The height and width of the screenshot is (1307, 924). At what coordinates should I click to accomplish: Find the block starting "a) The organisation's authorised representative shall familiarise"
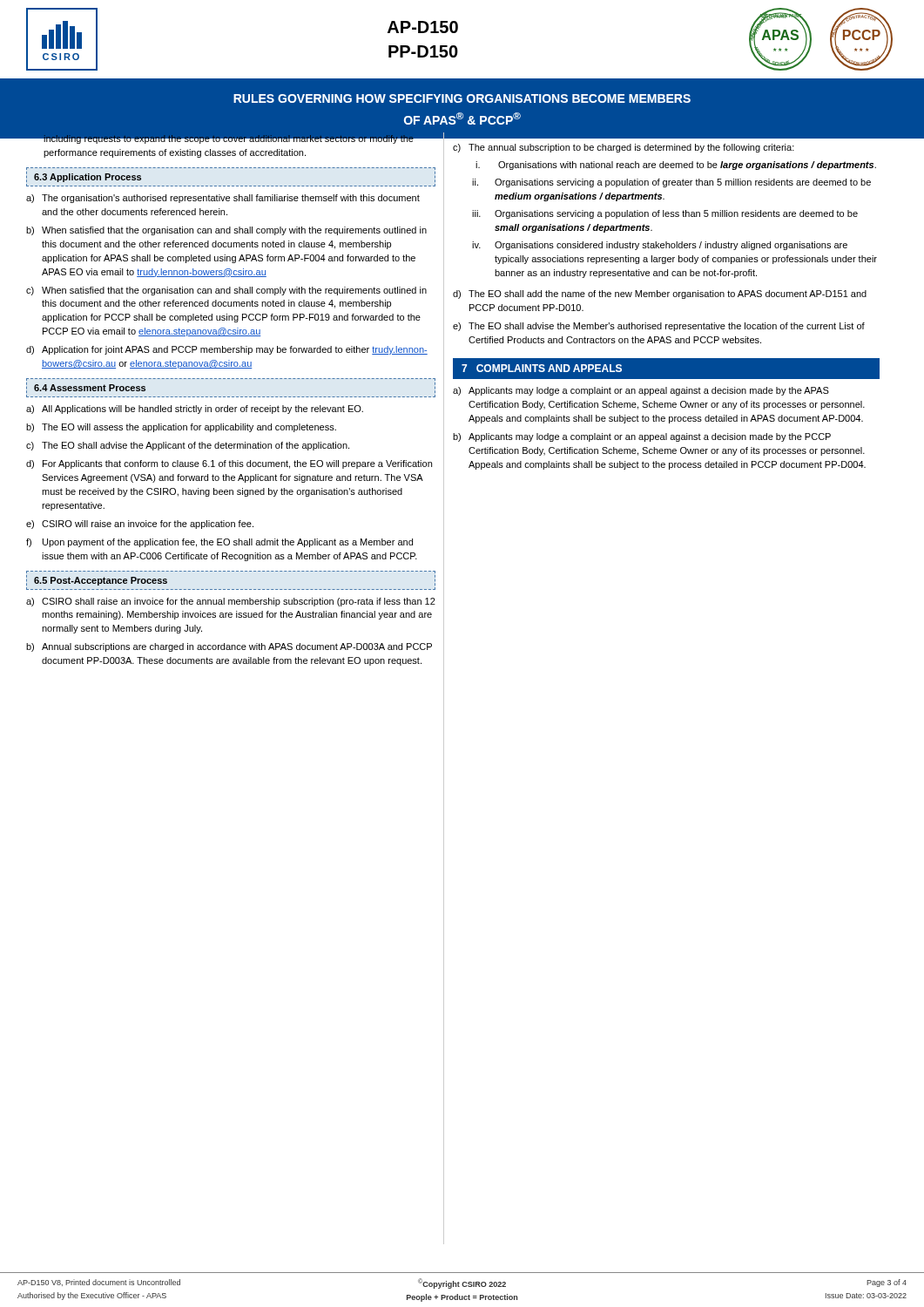point(231,205)
